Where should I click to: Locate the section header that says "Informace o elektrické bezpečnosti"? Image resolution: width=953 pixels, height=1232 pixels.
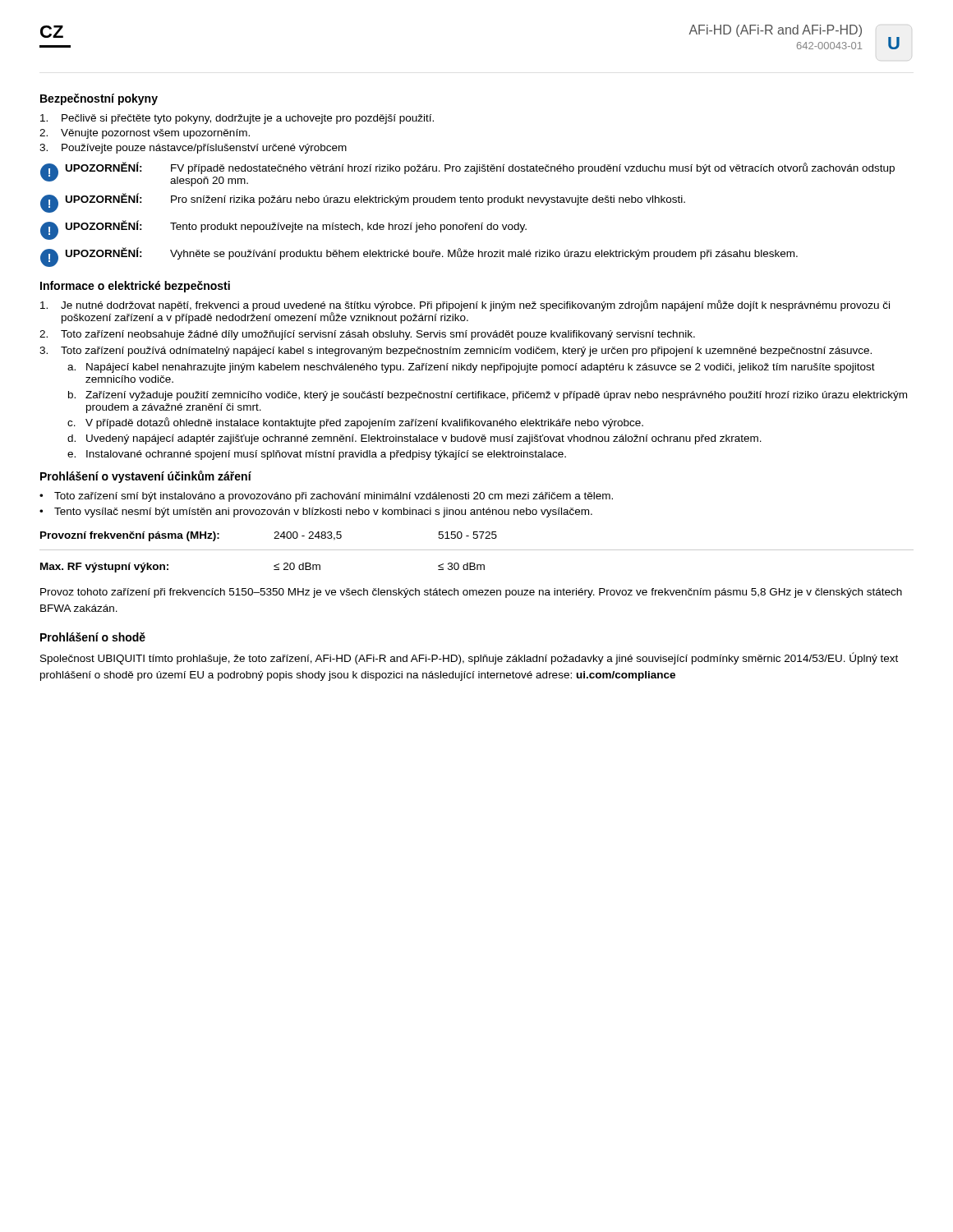pyautogui.click(x=135, y=286)
